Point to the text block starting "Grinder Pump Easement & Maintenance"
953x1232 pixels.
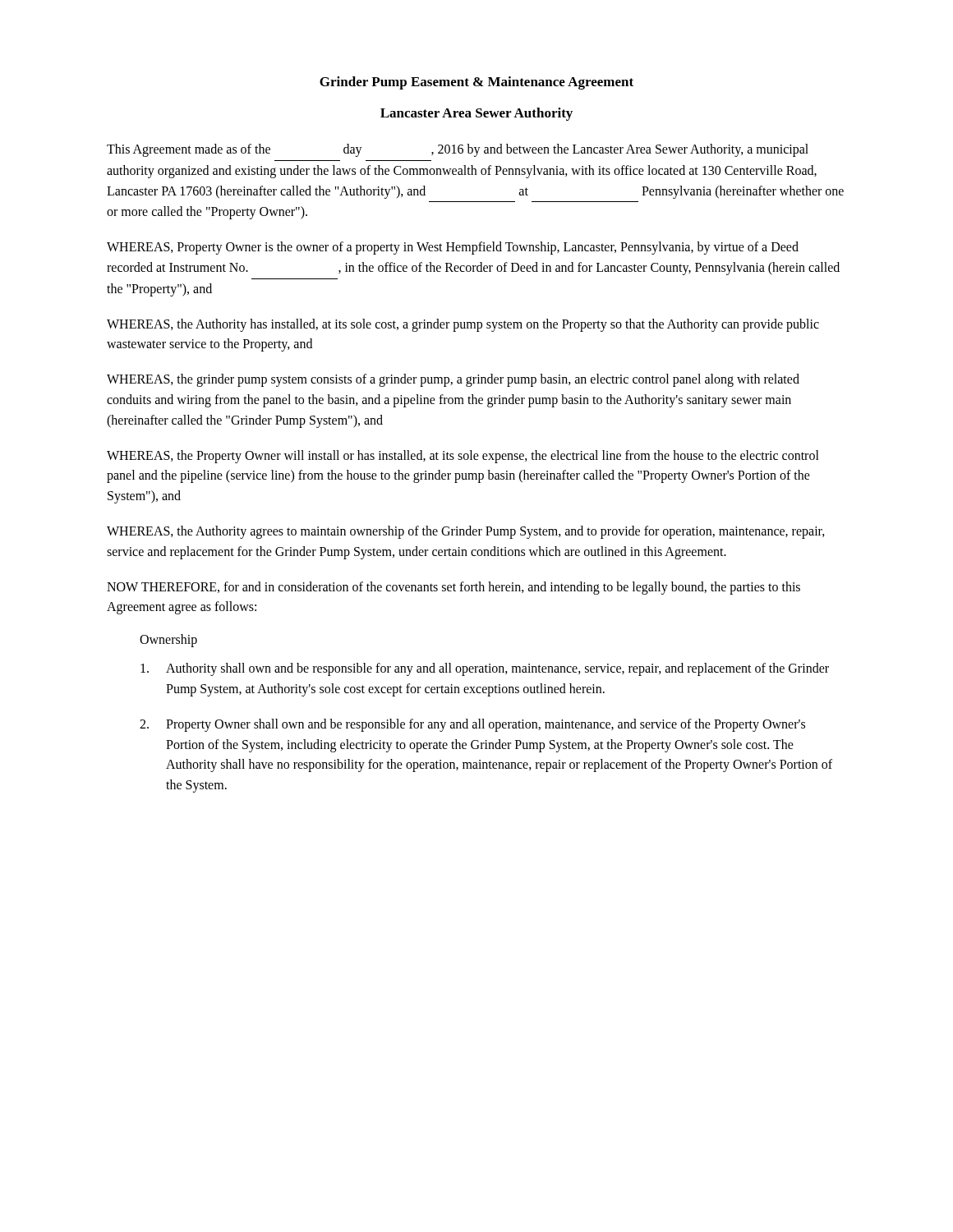[476, 82]
